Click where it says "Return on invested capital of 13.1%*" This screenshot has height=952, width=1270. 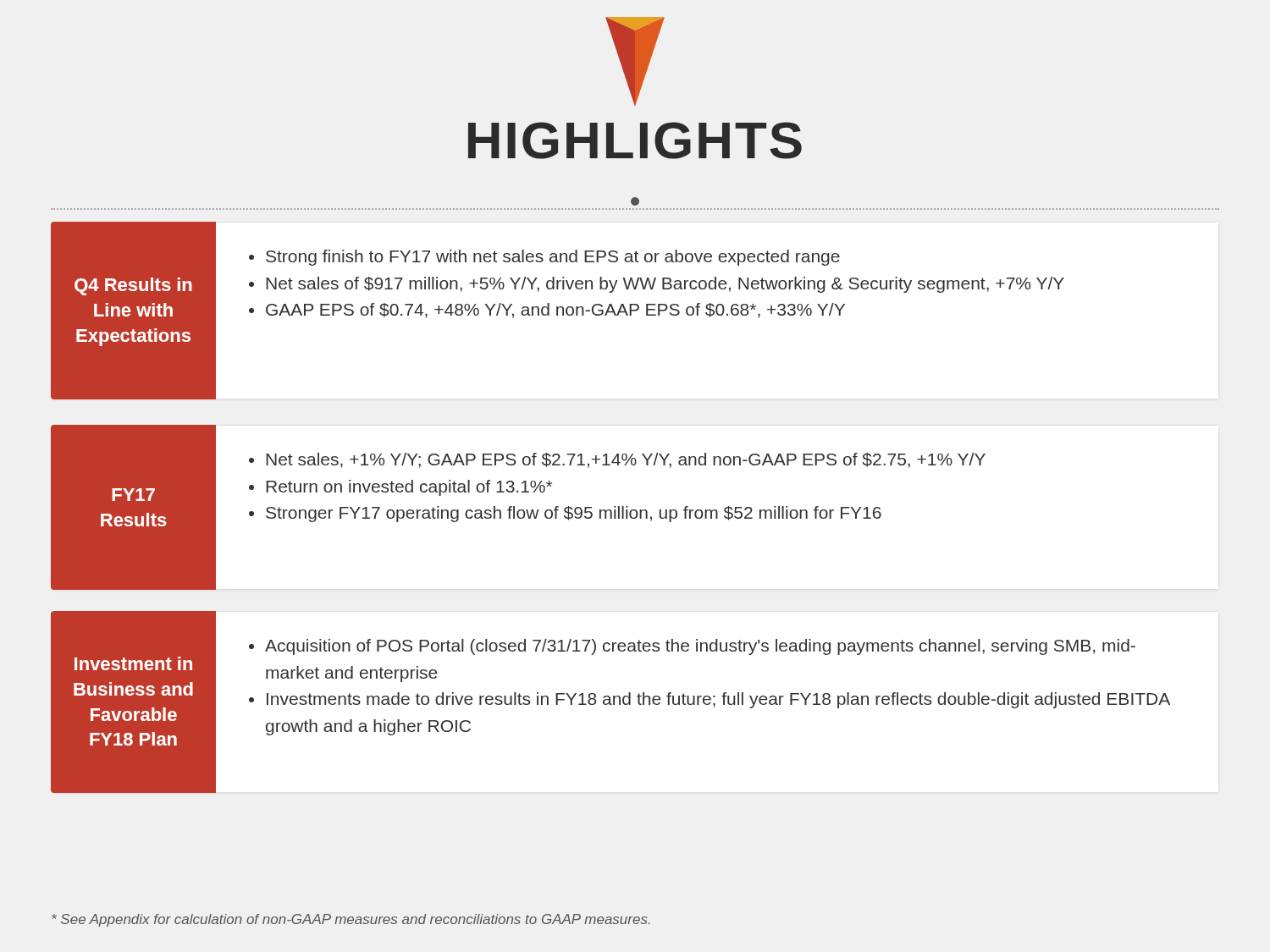409,488
